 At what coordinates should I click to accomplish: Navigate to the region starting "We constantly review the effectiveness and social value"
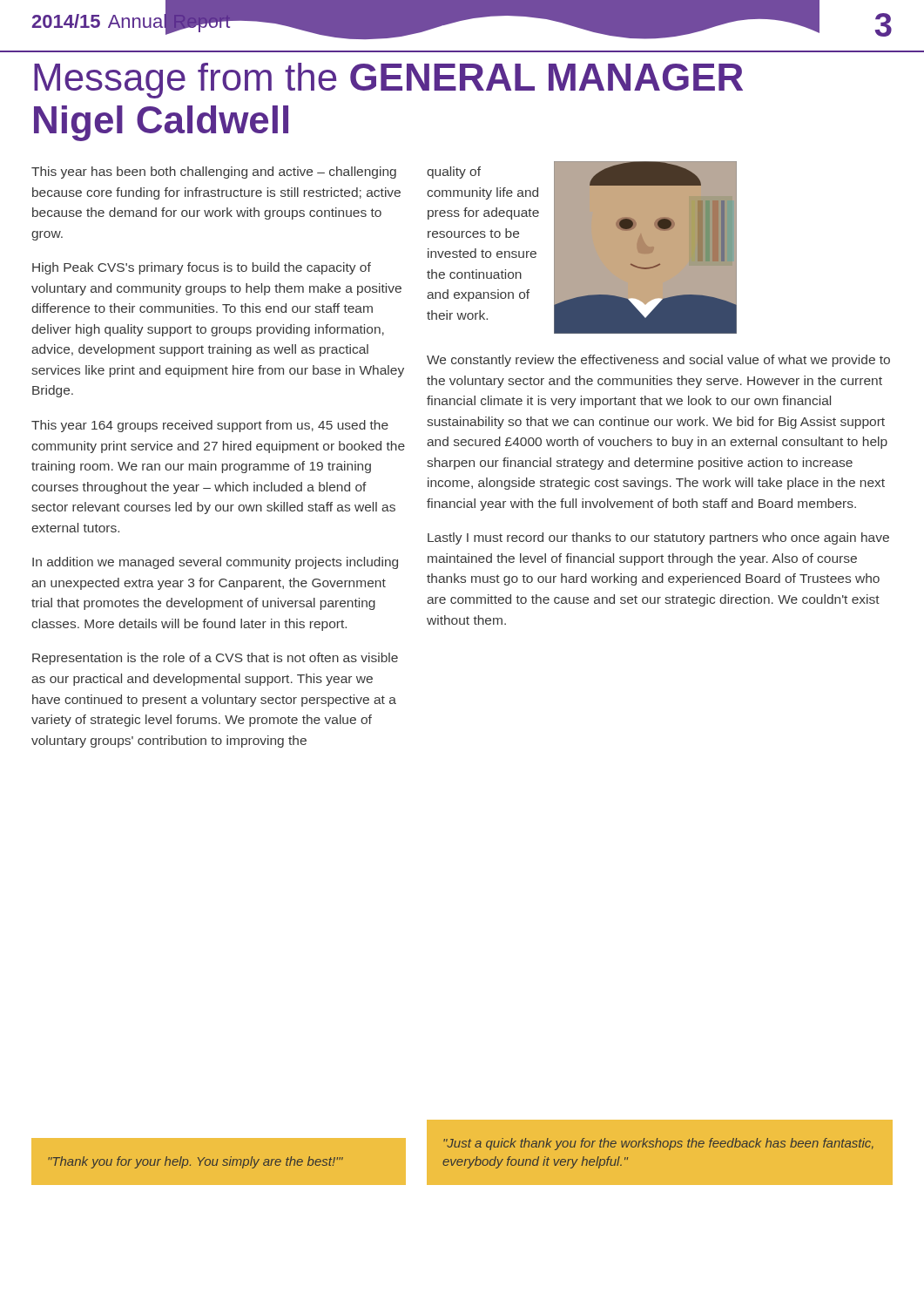point(660,490)
